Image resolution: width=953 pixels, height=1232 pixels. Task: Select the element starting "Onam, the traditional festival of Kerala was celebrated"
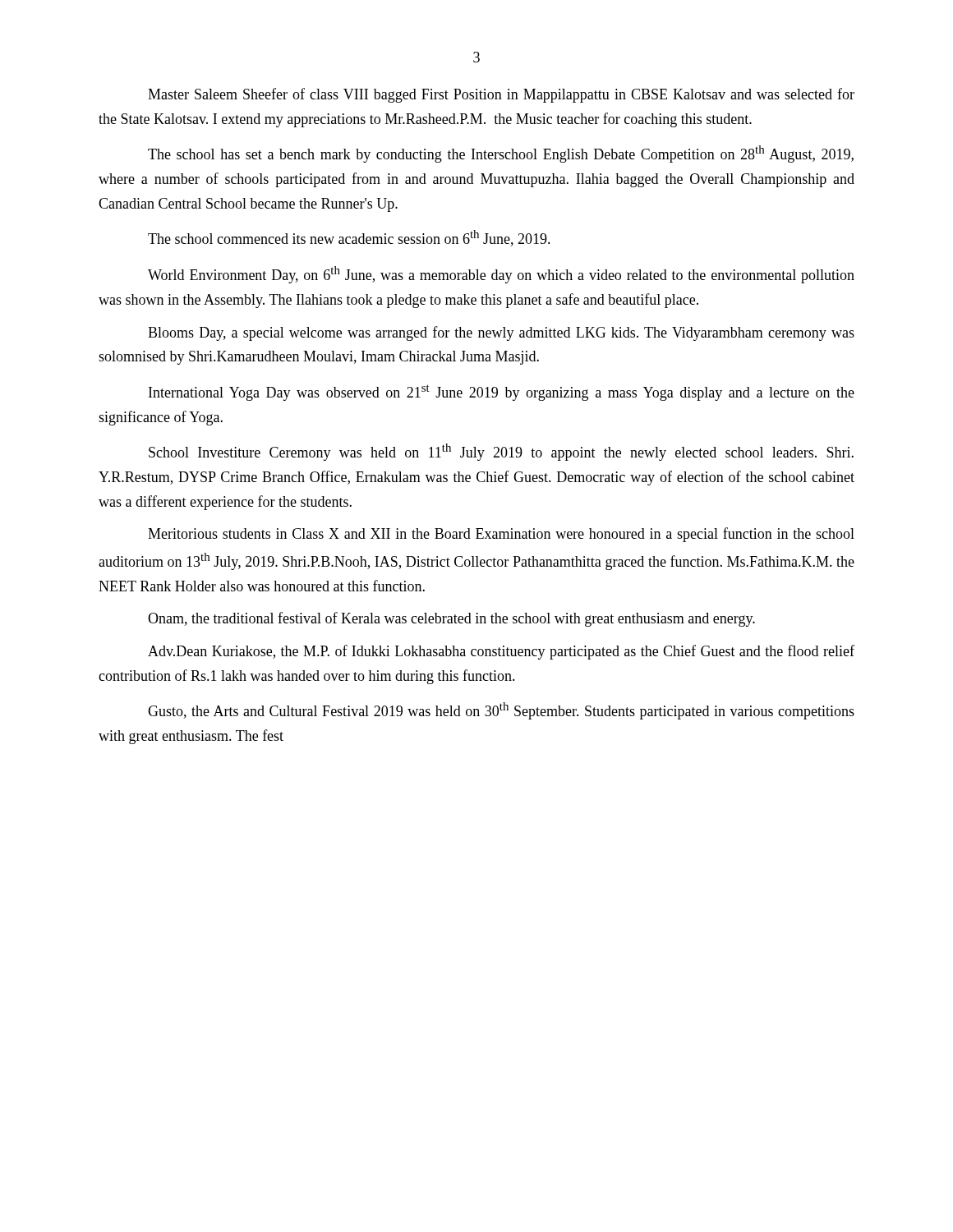(452, 619)
